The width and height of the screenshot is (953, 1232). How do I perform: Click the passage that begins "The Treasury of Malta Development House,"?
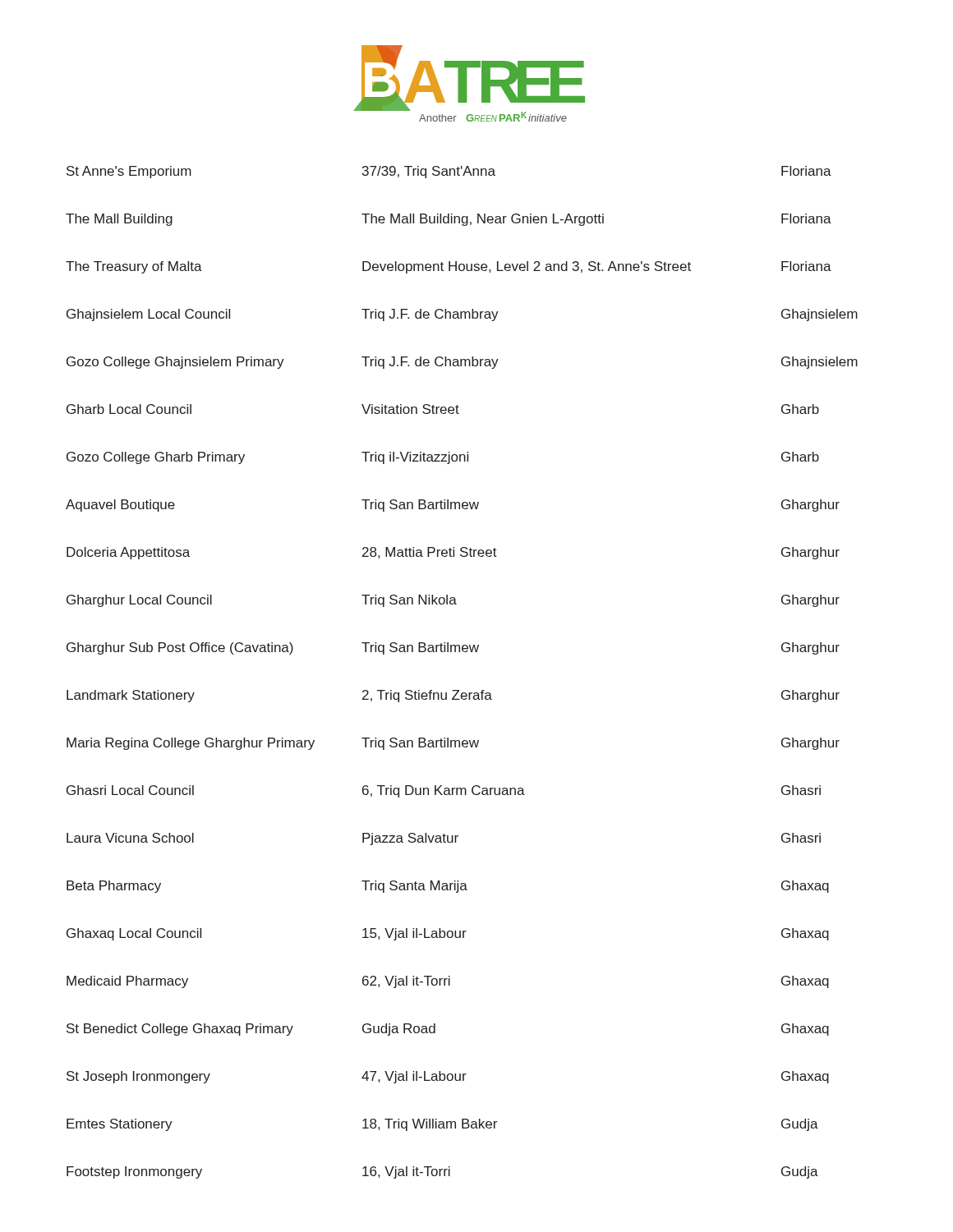476,267
